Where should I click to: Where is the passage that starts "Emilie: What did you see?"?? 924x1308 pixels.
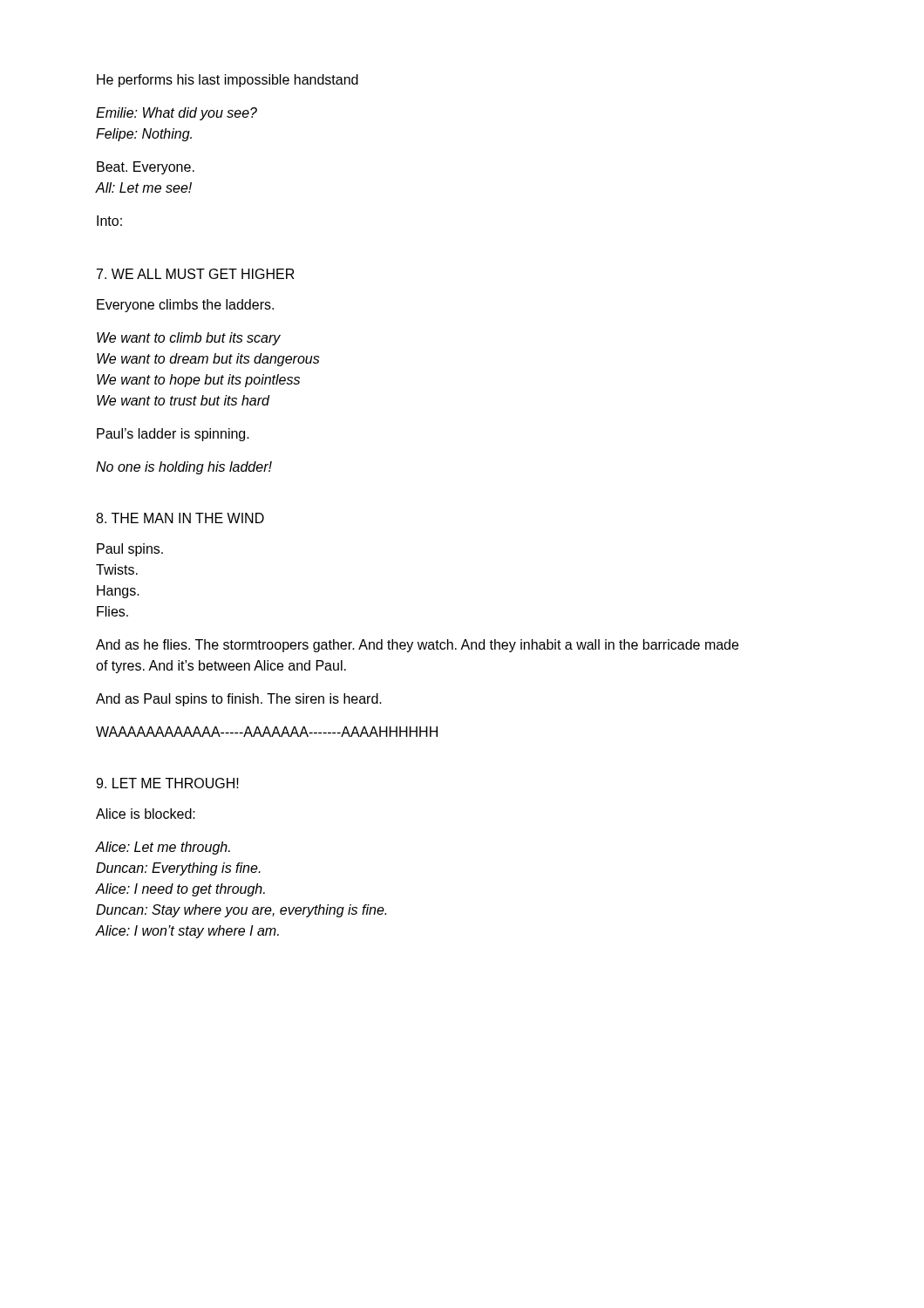pos(177,123)
